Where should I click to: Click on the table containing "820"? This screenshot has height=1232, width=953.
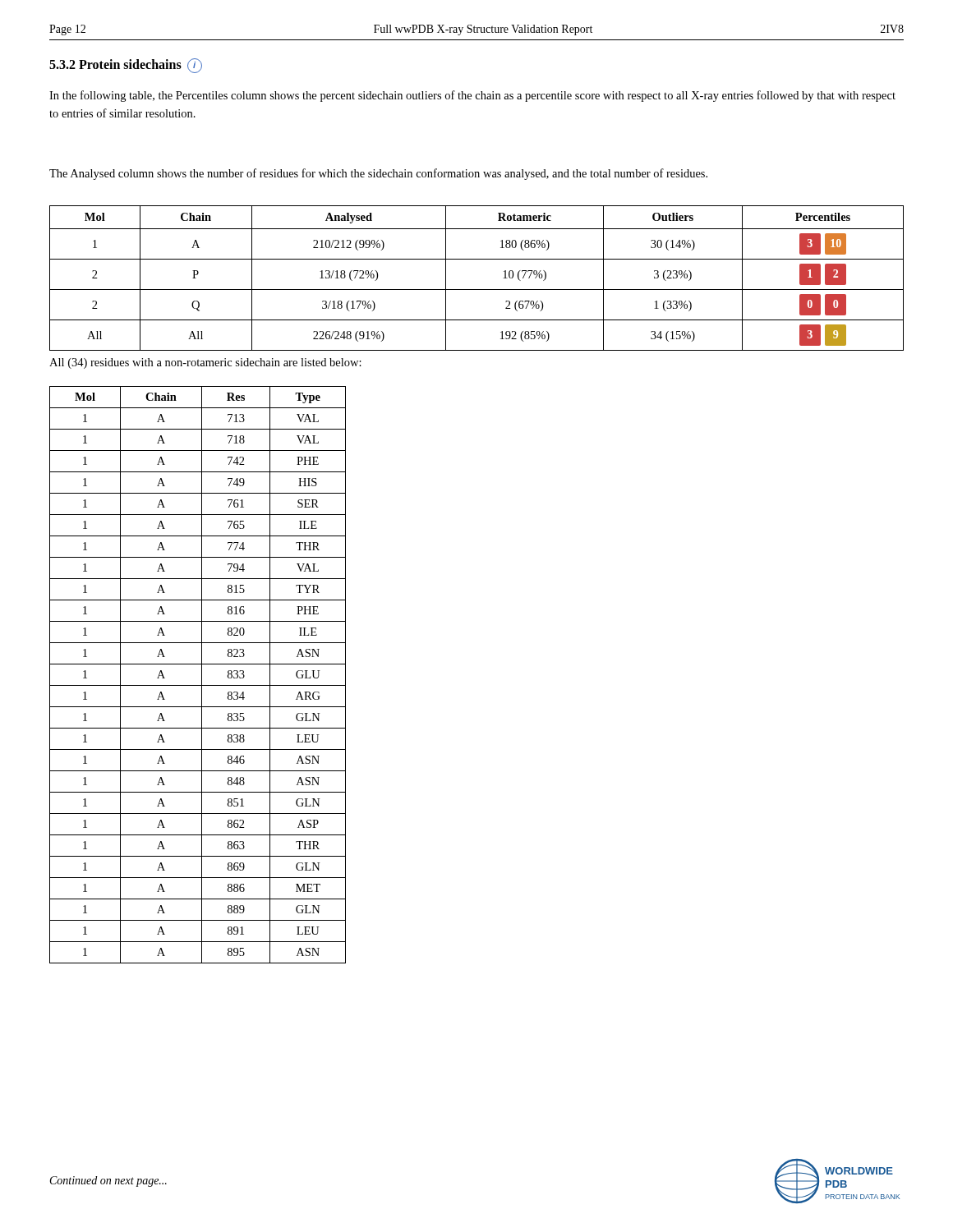(198, 675)
